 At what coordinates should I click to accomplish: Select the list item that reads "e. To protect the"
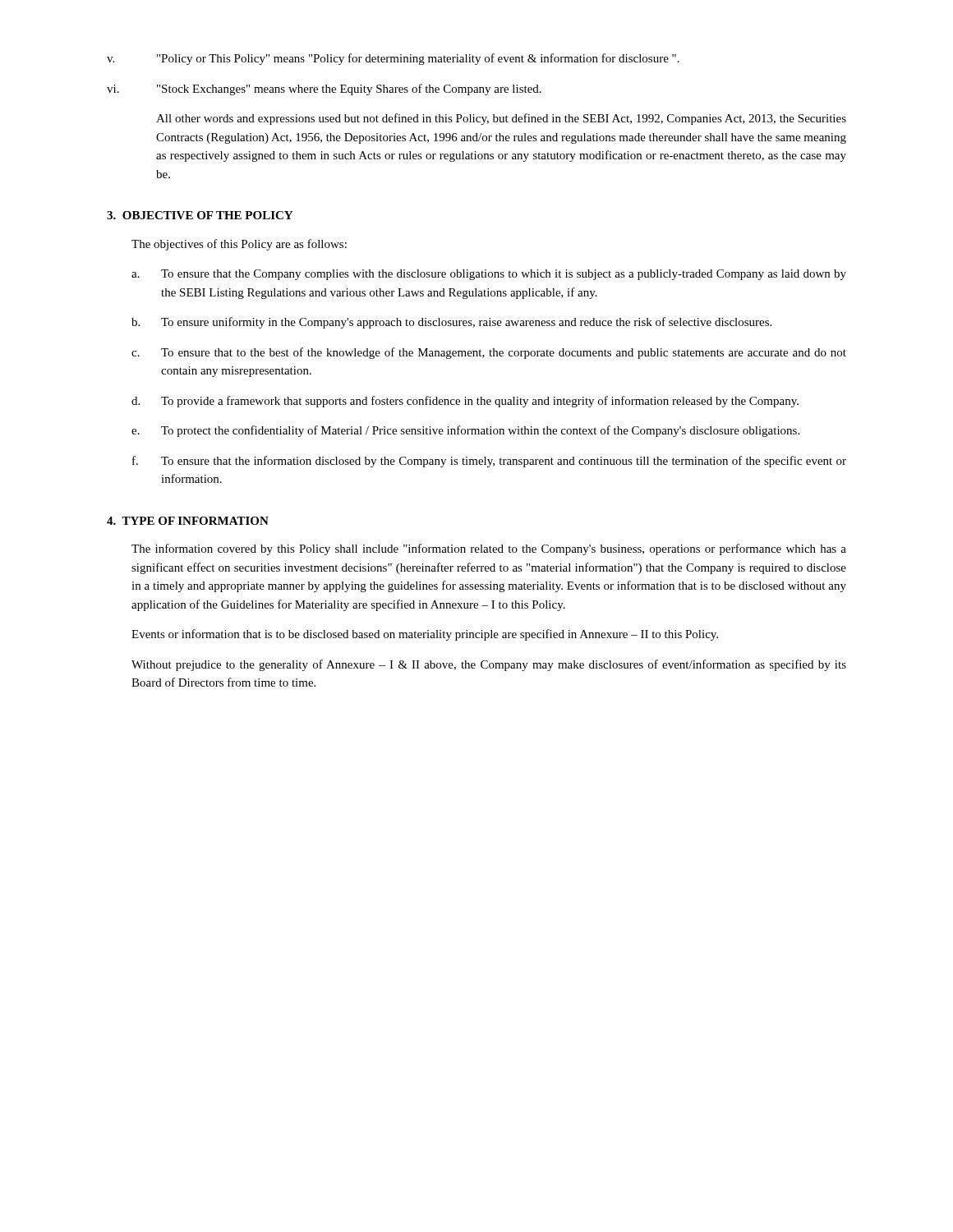[x=489, y=431]
